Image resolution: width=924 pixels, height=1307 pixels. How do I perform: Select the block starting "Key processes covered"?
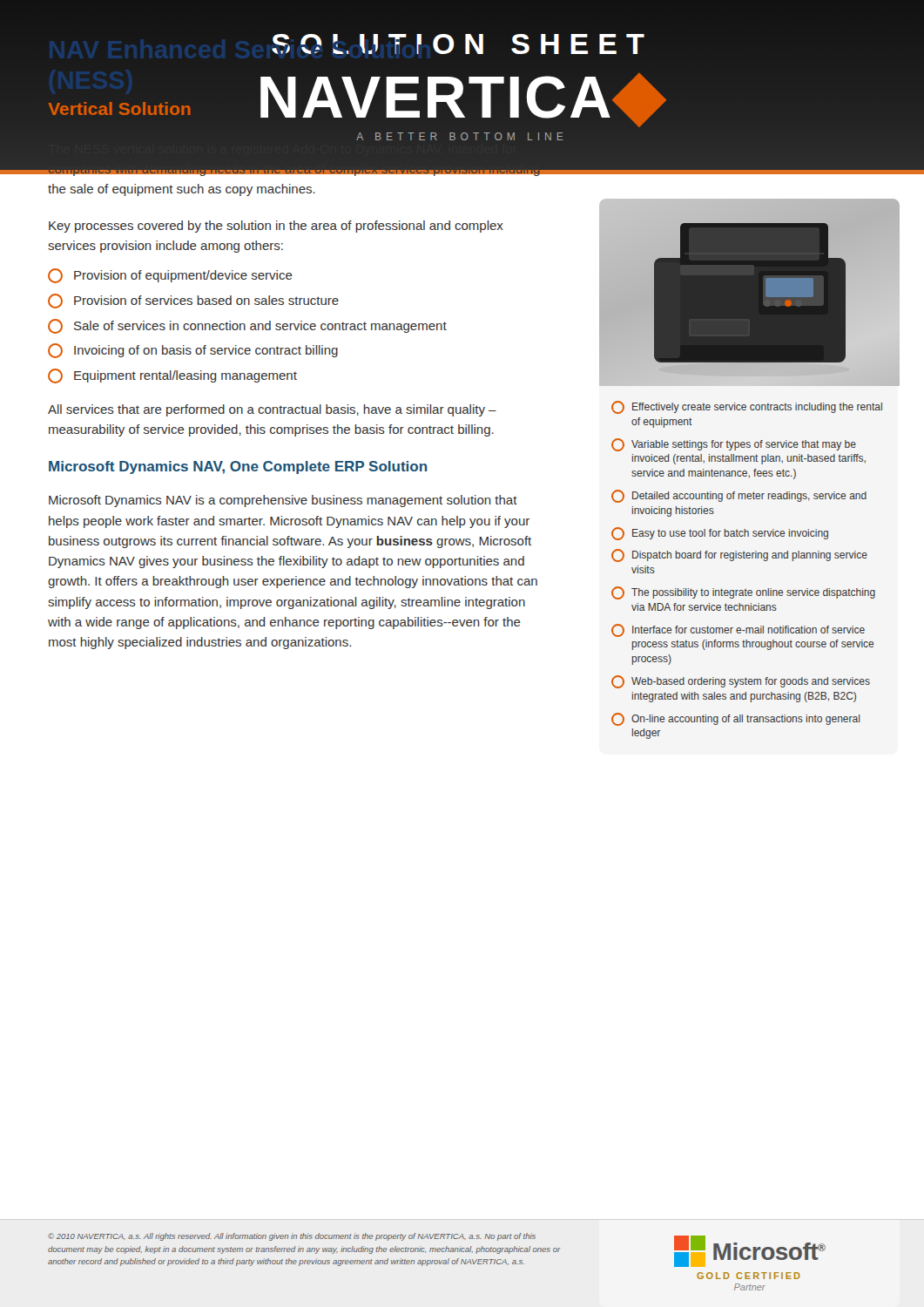[x=276, y=235]
